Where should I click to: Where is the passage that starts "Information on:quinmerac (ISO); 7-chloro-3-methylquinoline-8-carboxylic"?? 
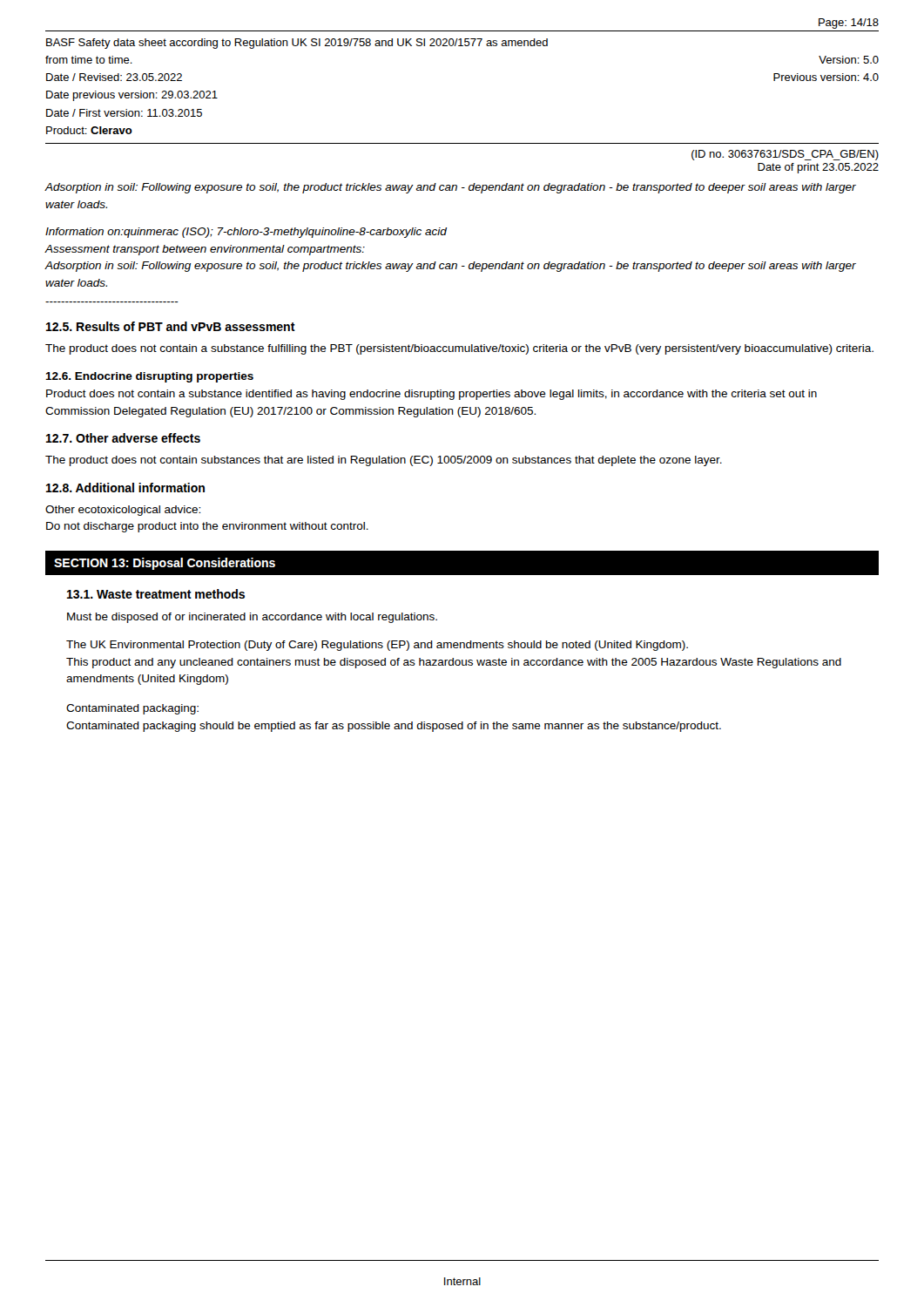450,257
